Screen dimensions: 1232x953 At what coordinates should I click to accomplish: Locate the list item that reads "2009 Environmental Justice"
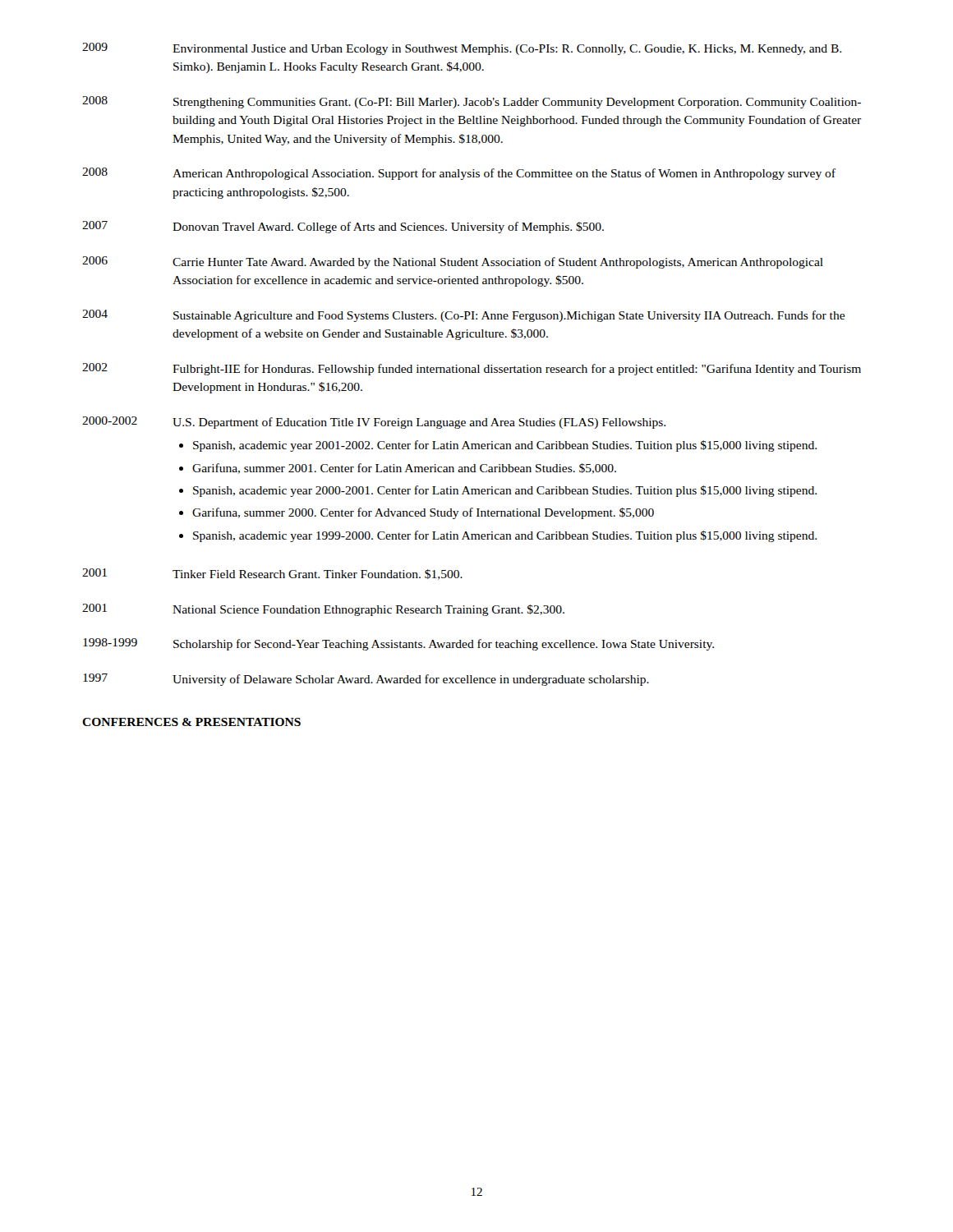coord(476,58)
